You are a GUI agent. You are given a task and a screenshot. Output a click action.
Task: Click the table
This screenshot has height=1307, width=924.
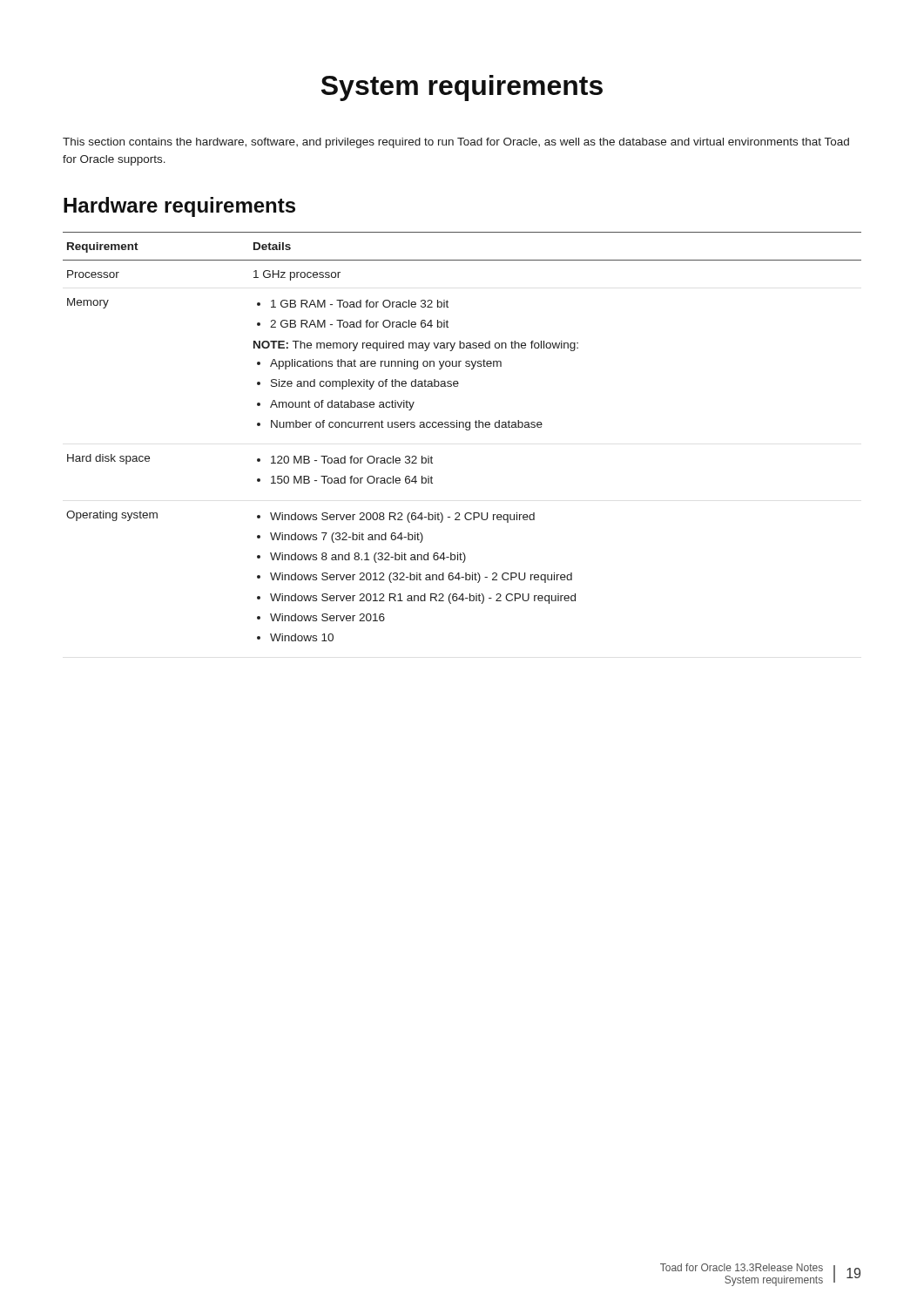pos(462,445)
